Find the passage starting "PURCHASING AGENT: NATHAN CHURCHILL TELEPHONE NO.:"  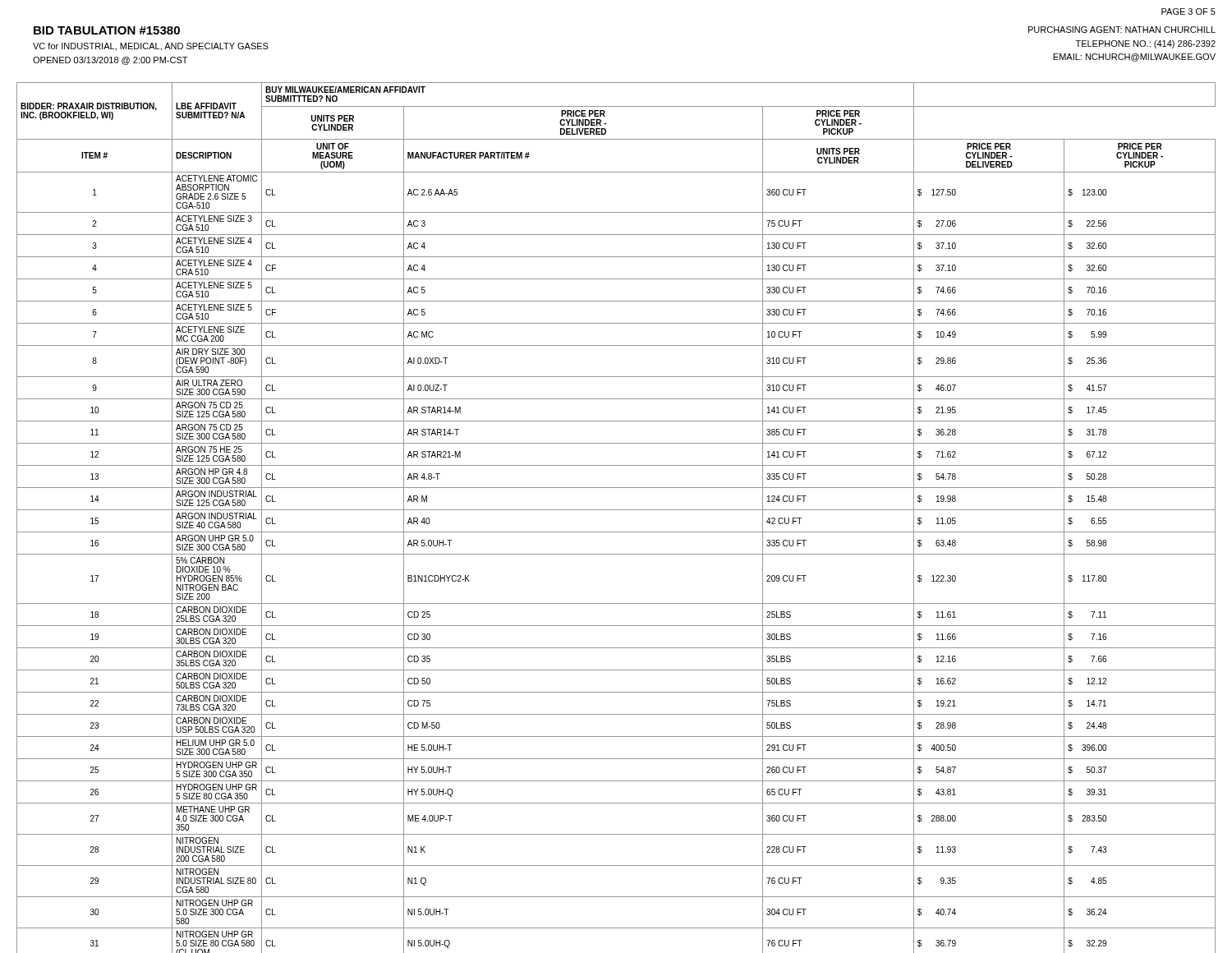point(1122,43)
